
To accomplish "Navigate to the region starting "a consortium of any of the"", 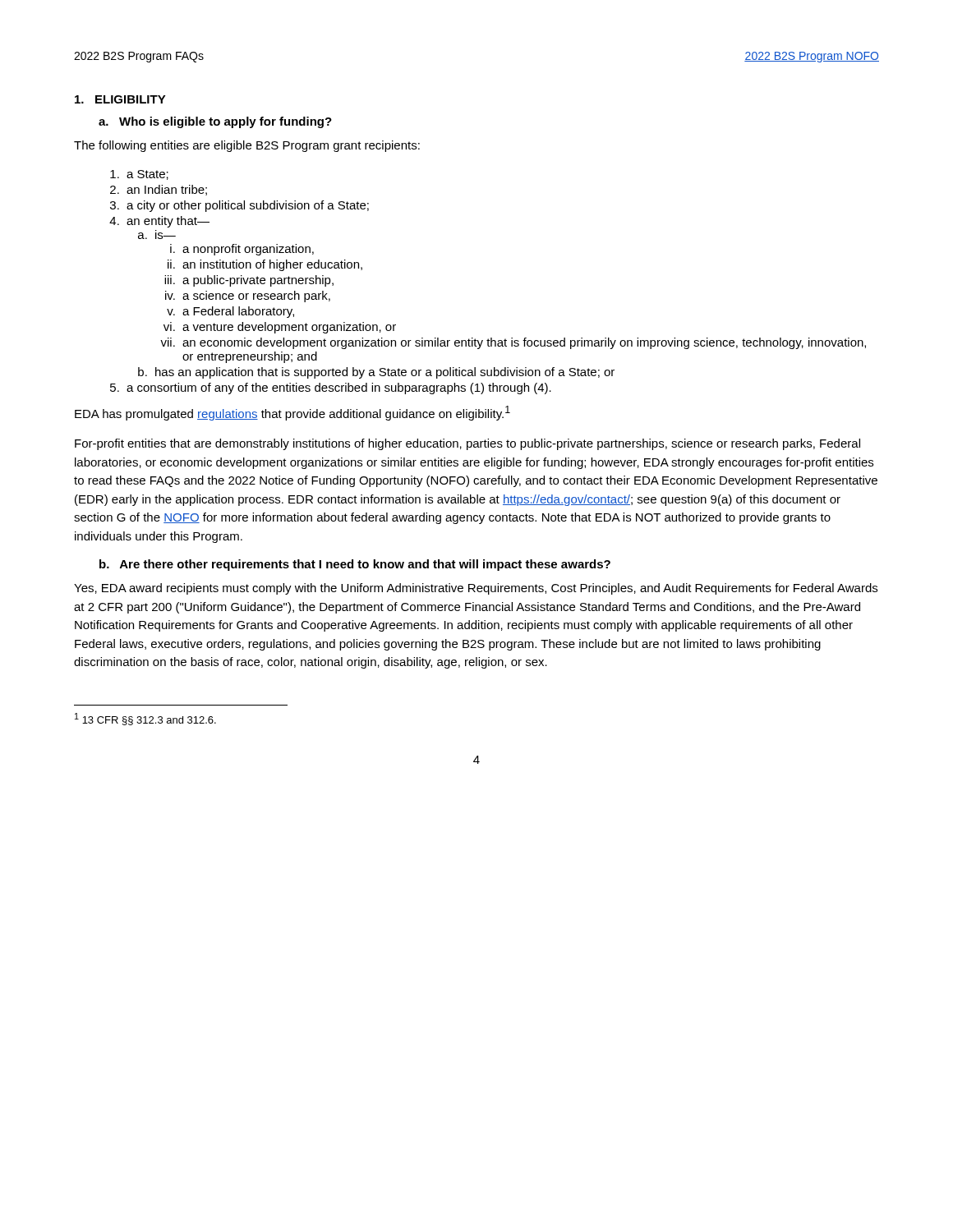I will tap(339, 387).
